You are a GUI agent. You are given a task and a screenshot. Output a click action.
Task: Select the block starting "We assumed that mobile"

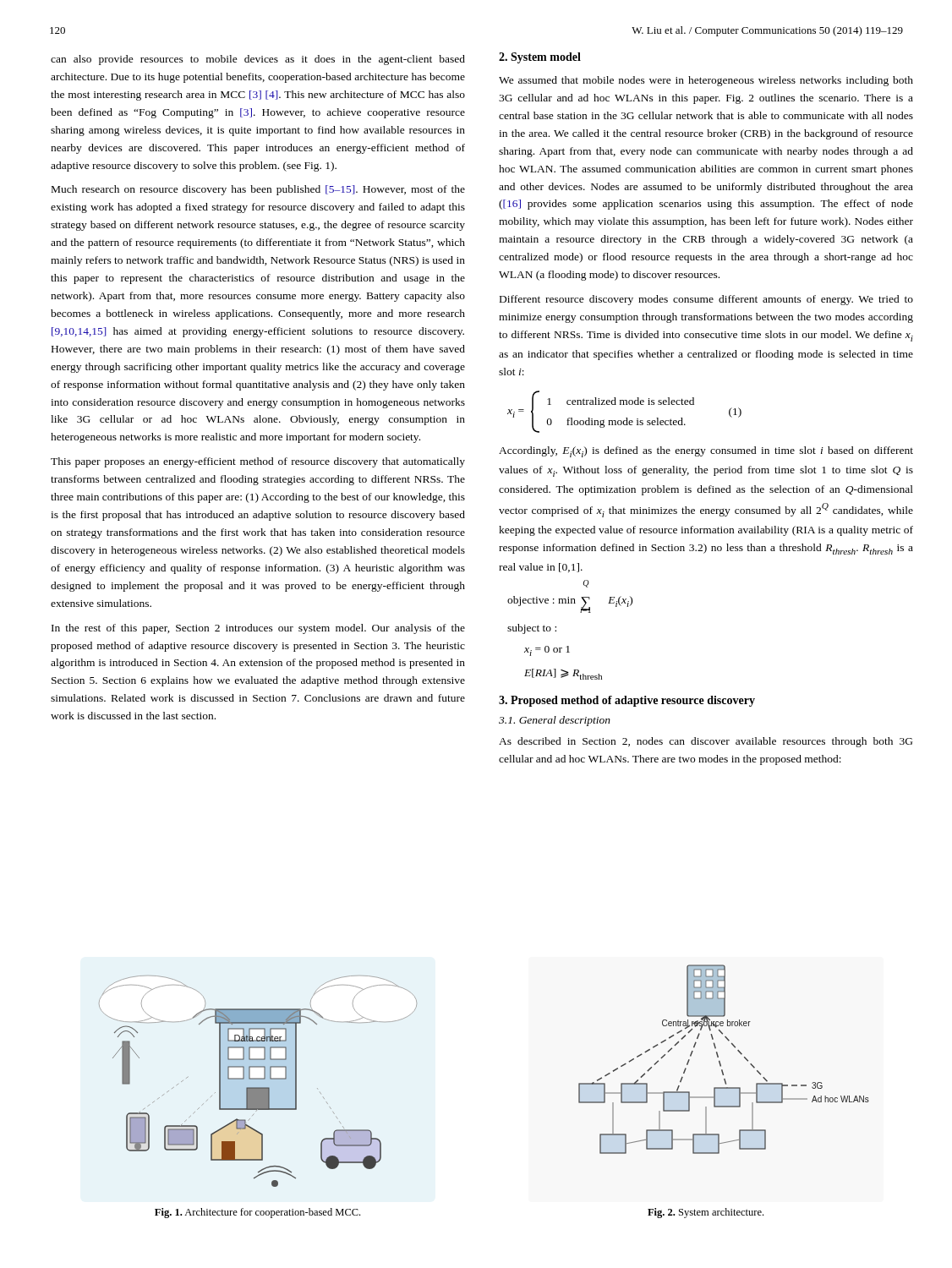[706, 178]
